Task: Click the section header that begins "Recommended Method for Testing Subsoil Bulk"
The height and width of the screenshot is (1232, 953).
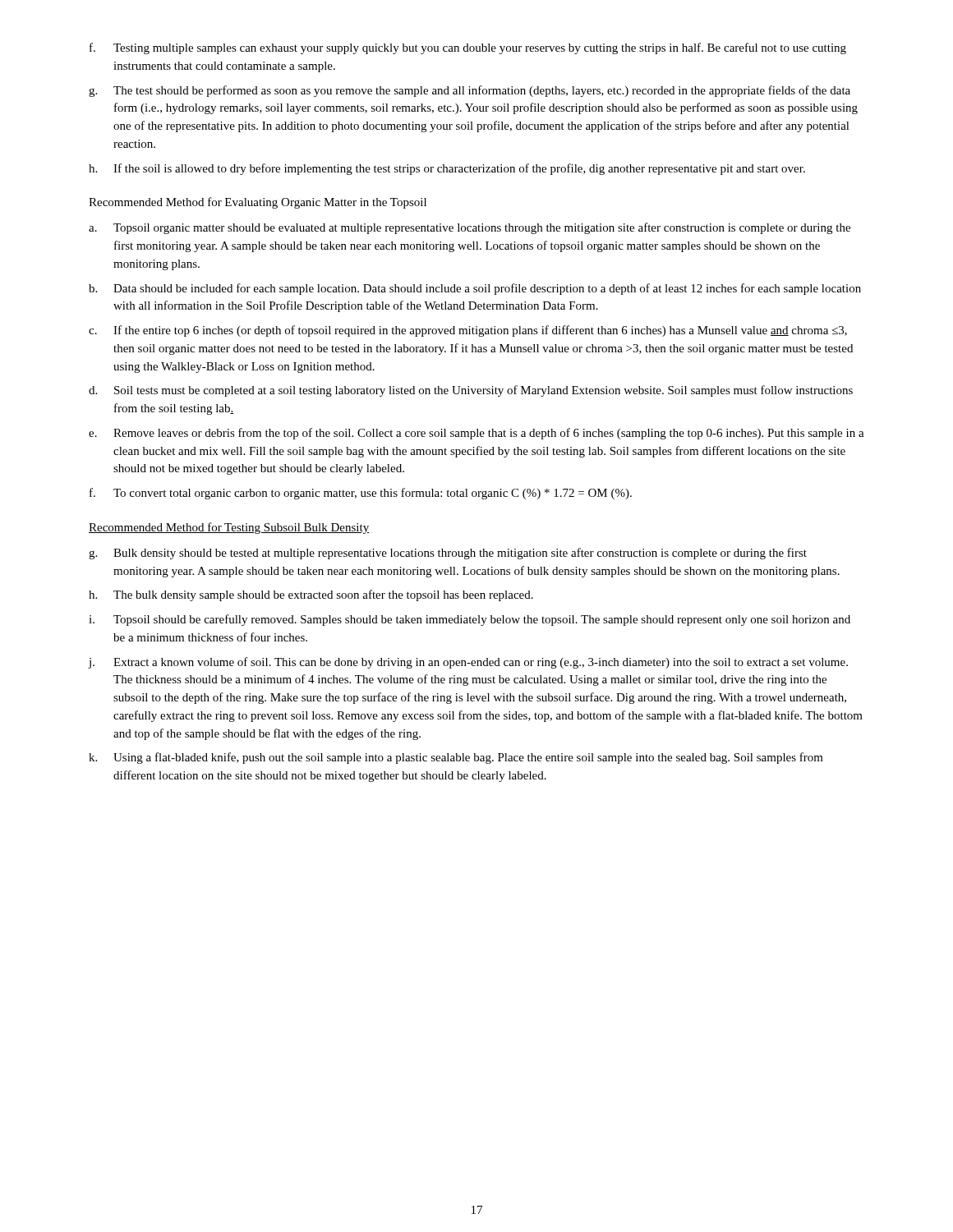Action: pyautogui.click(x=229, y=527)
